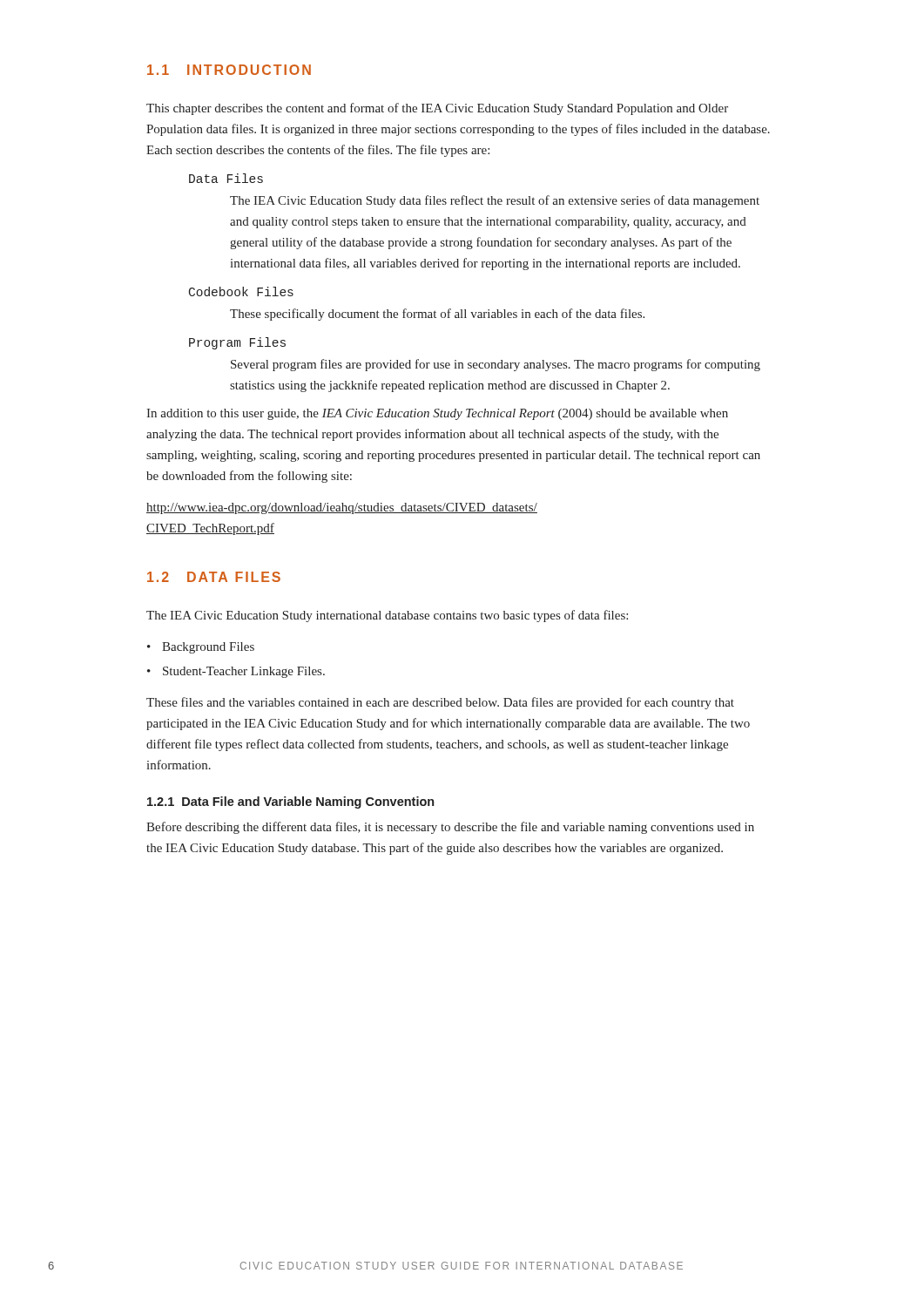This screenshot has width=924, height=1307.
Task: Find the list item with the text "Background Files"
Action: pyautogui.click(x=201, y=648)
